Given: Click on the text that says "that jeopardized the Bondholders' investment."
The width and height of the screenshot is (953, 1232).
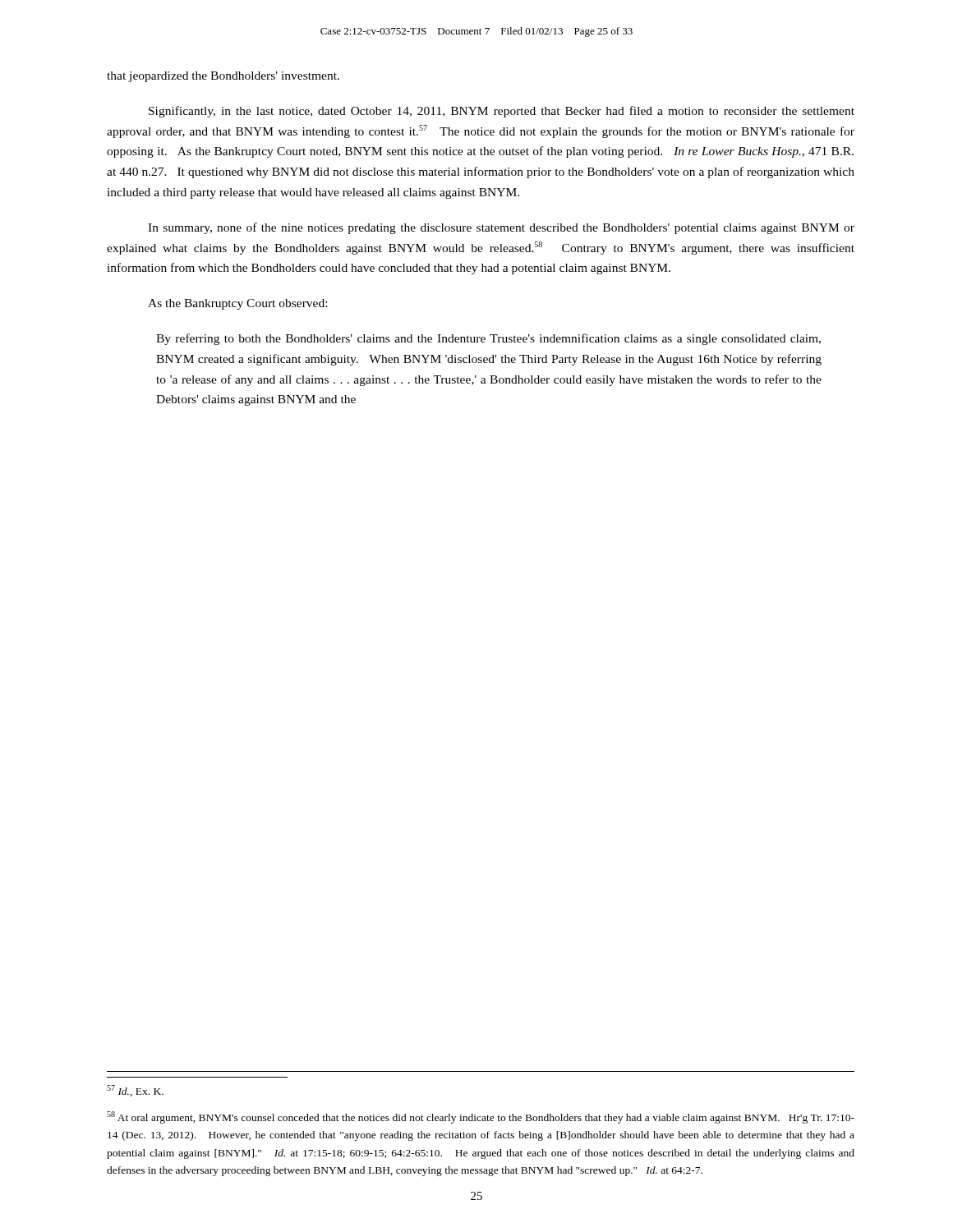Looking at the screenshot, I should pos(223,77).
